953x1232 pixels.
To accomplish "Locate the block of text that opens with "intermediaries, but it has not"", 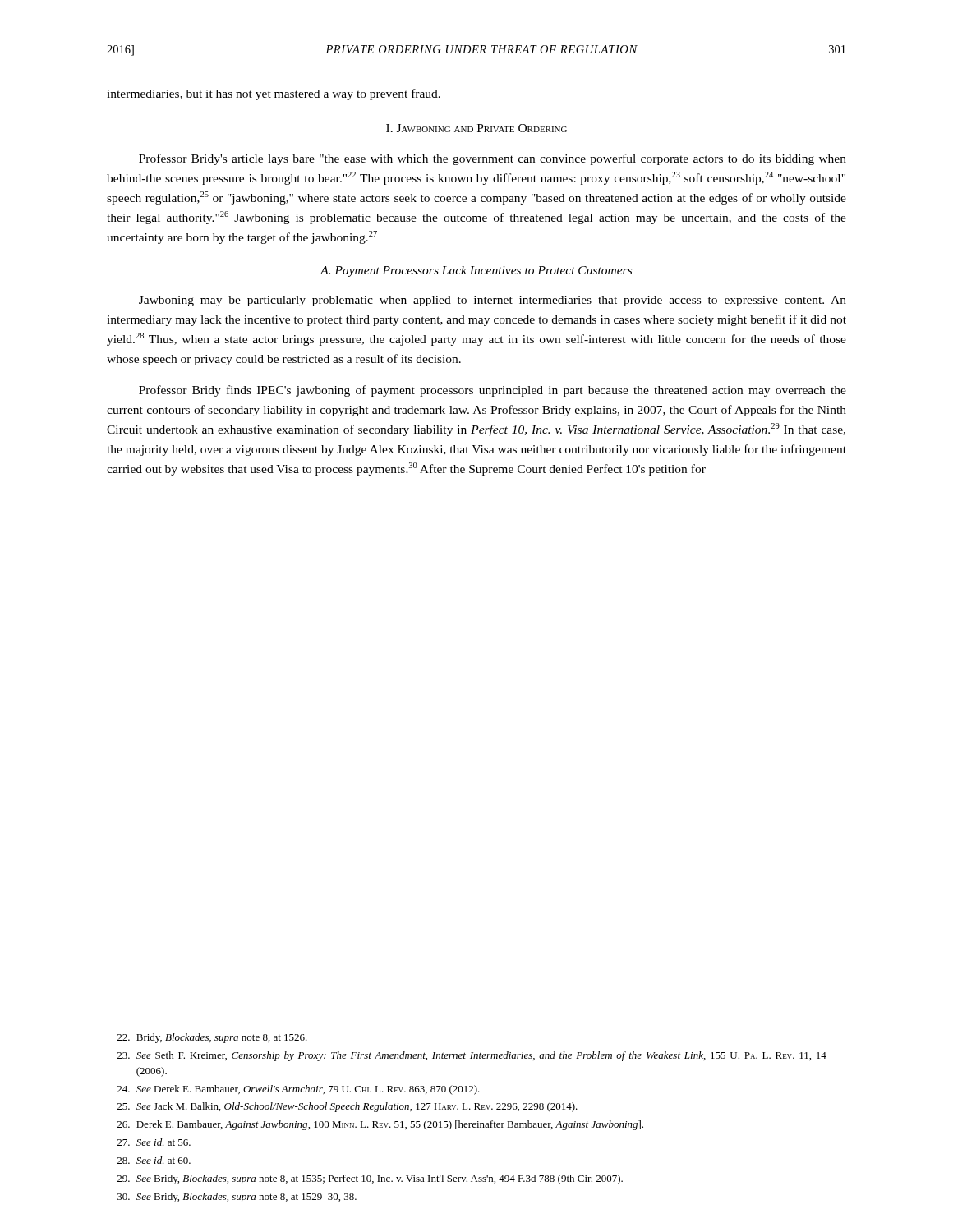I will click(274, 94).
